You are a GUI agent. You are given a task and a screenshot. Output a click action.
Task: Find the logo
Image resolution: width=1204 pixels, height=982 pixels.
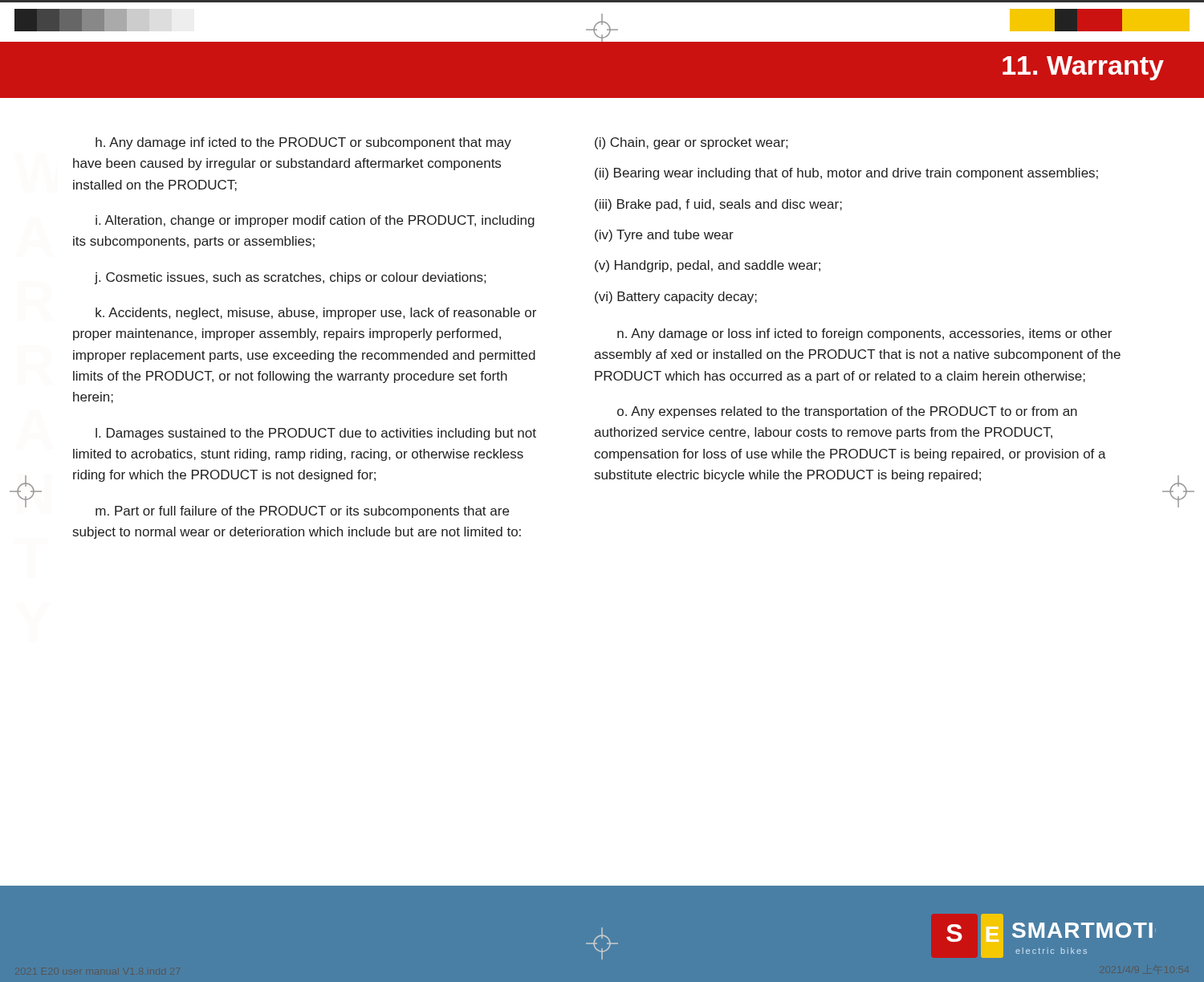(1043, 938)
